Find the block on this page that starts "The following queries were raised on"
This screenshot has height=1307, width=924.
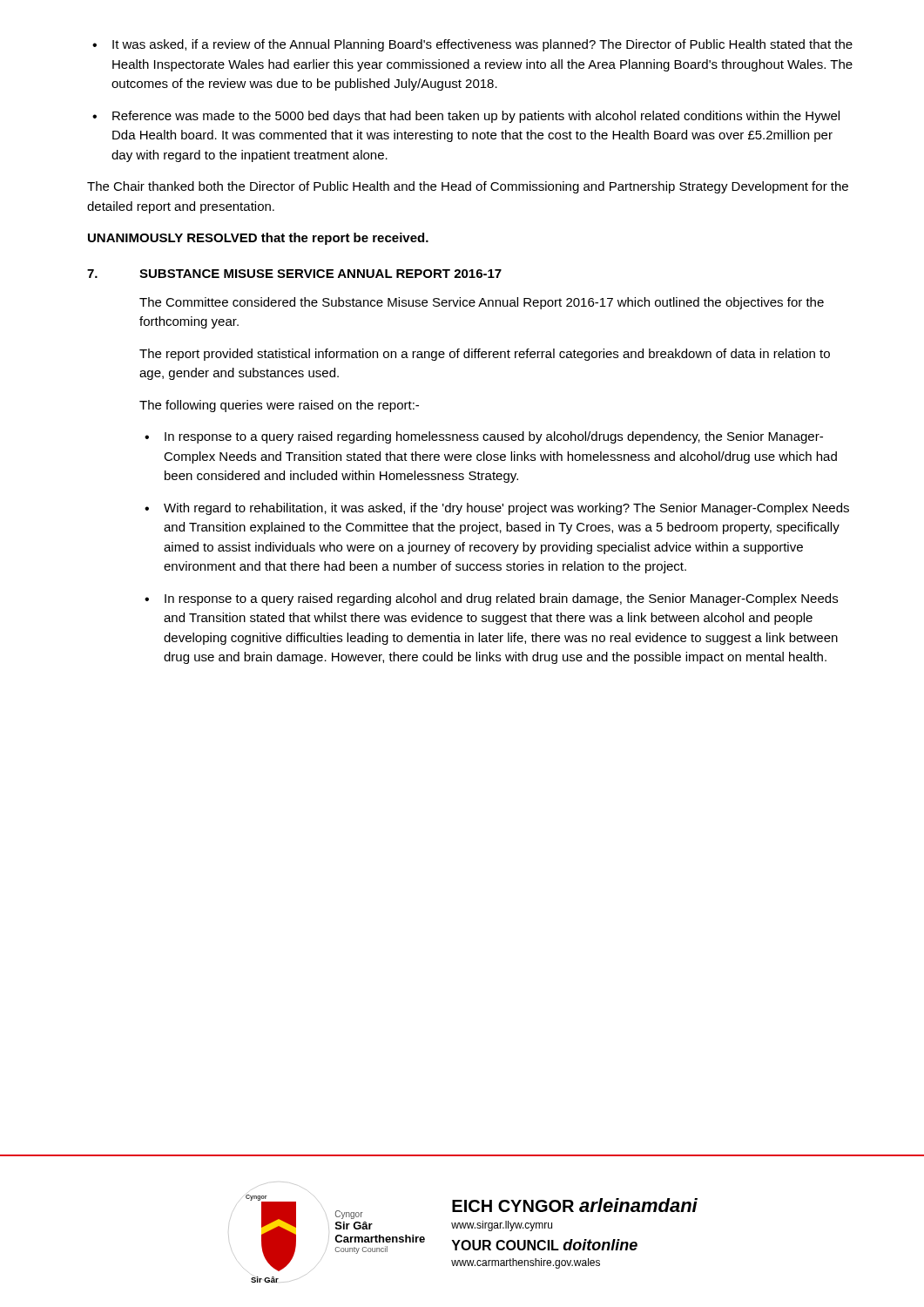click(x=279, y=404)
